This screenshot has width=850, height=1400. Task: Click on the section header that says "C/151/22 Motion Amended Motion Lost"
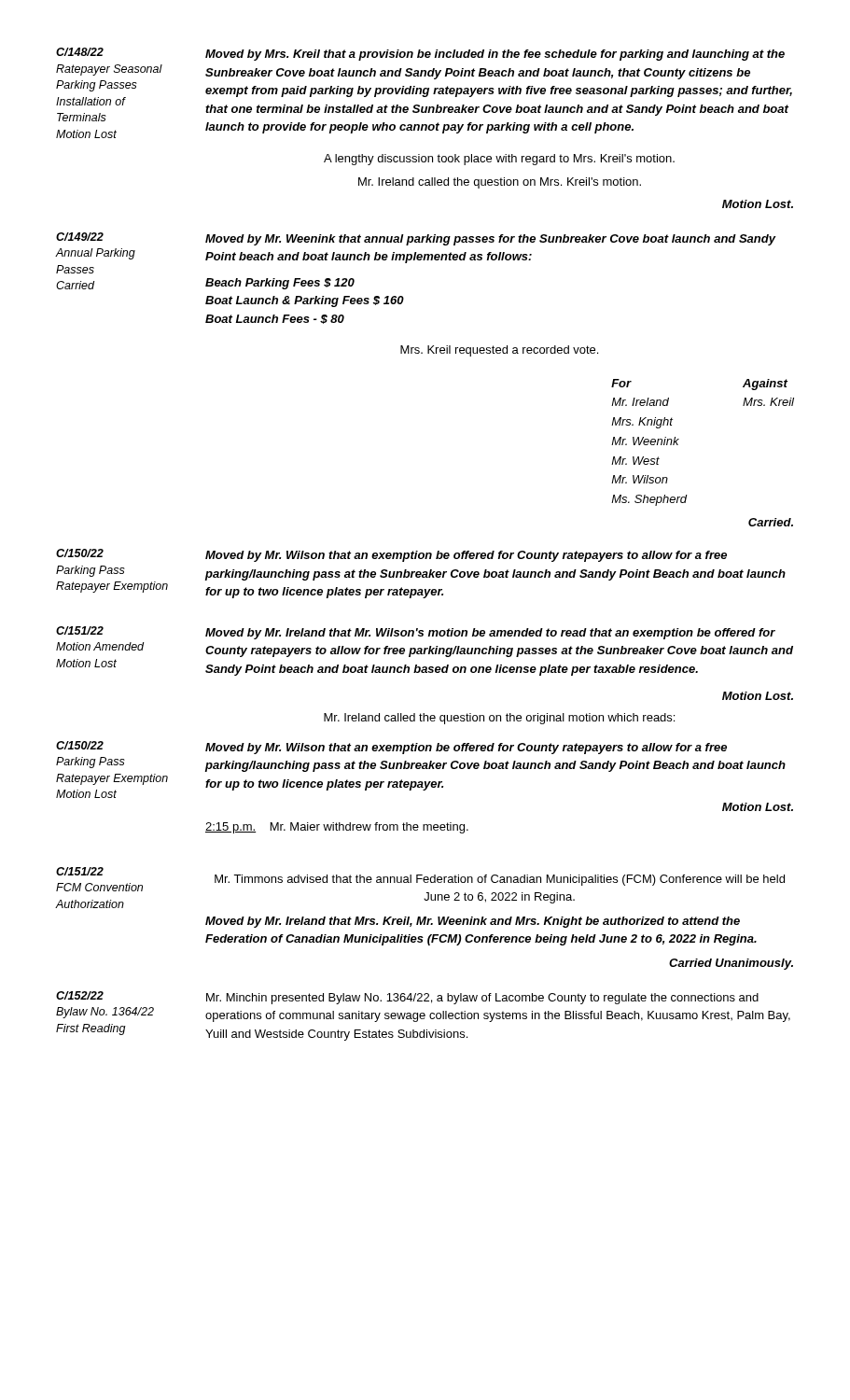100,647
